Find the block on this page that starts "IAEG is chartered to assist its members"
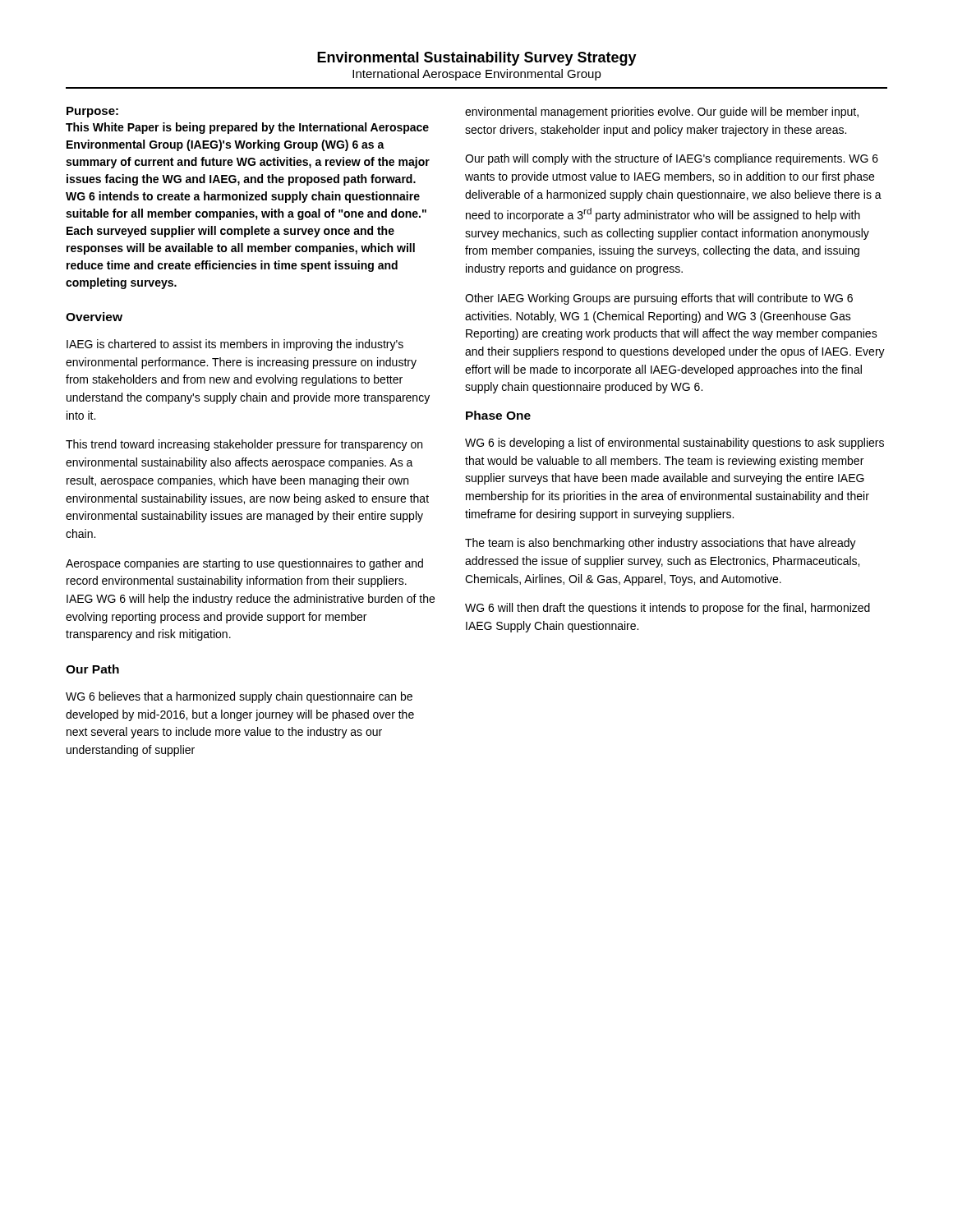The height and width of the screenshot is (1232, 953). click(248, 380)
